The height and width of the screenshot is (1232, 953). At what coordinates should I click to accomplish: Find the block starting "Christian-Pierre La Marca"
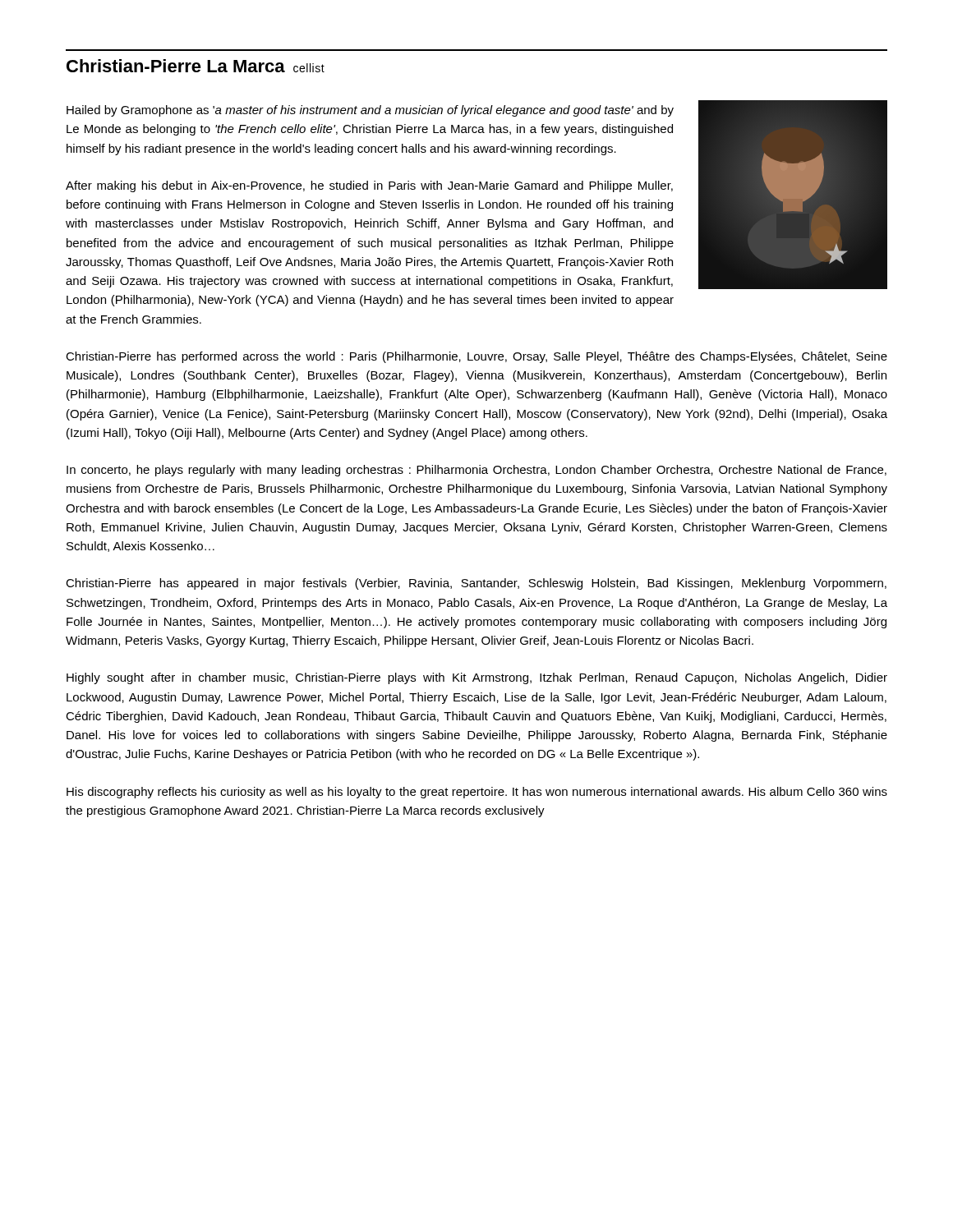175,66
